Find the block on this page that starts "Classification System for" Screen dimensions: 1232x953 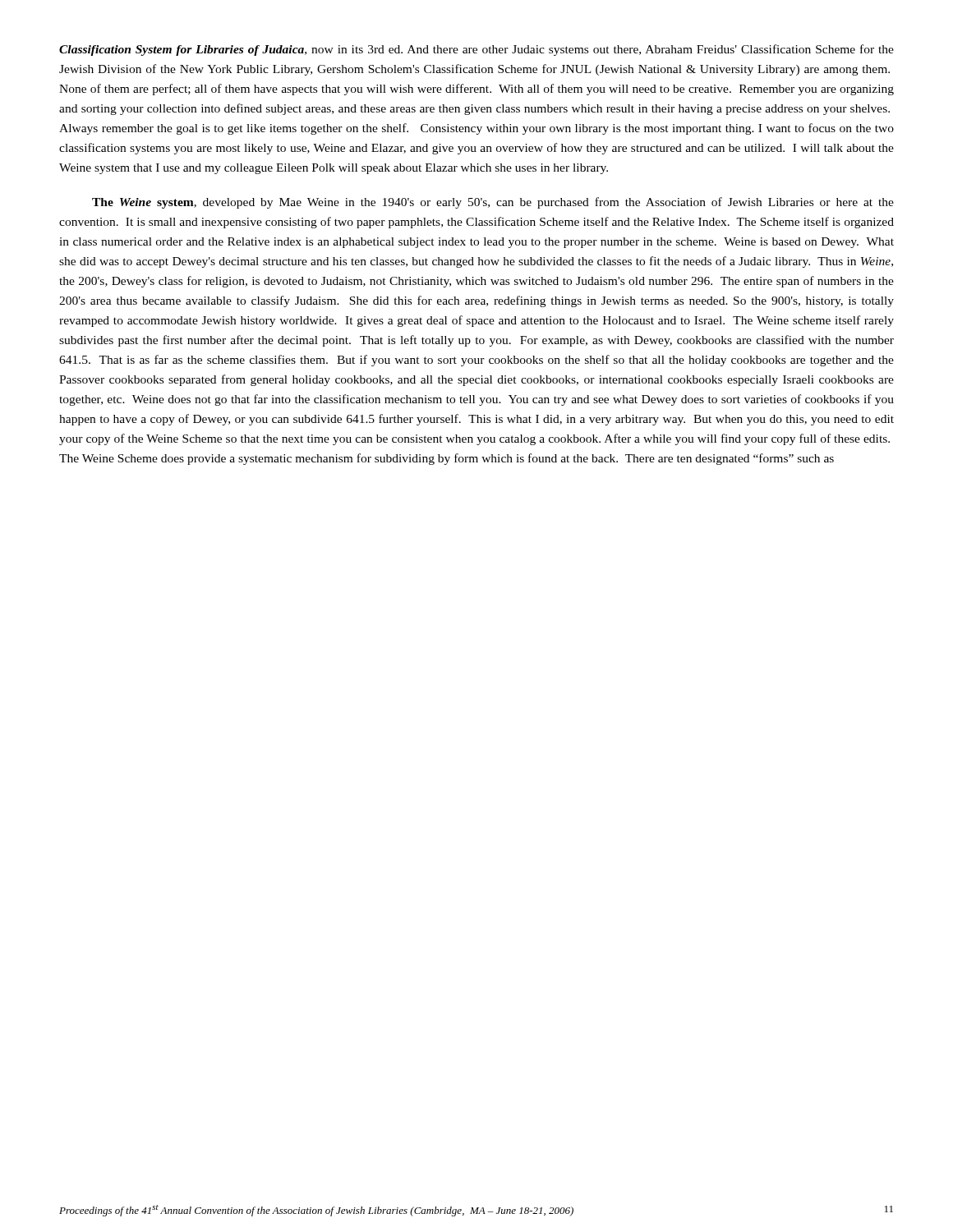coord(476,108)
